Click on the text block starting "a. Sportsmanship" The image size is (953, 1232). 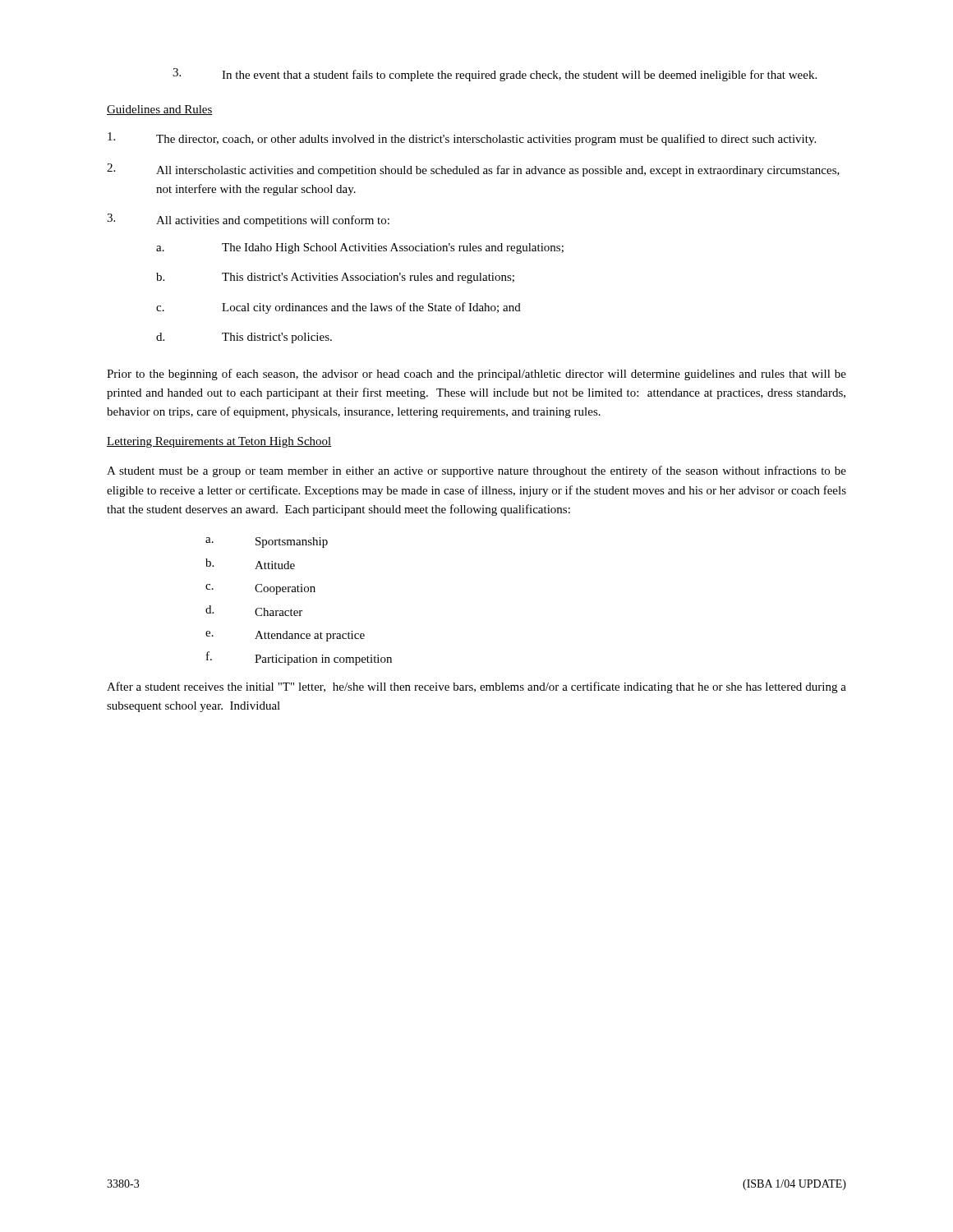[267, 542]
